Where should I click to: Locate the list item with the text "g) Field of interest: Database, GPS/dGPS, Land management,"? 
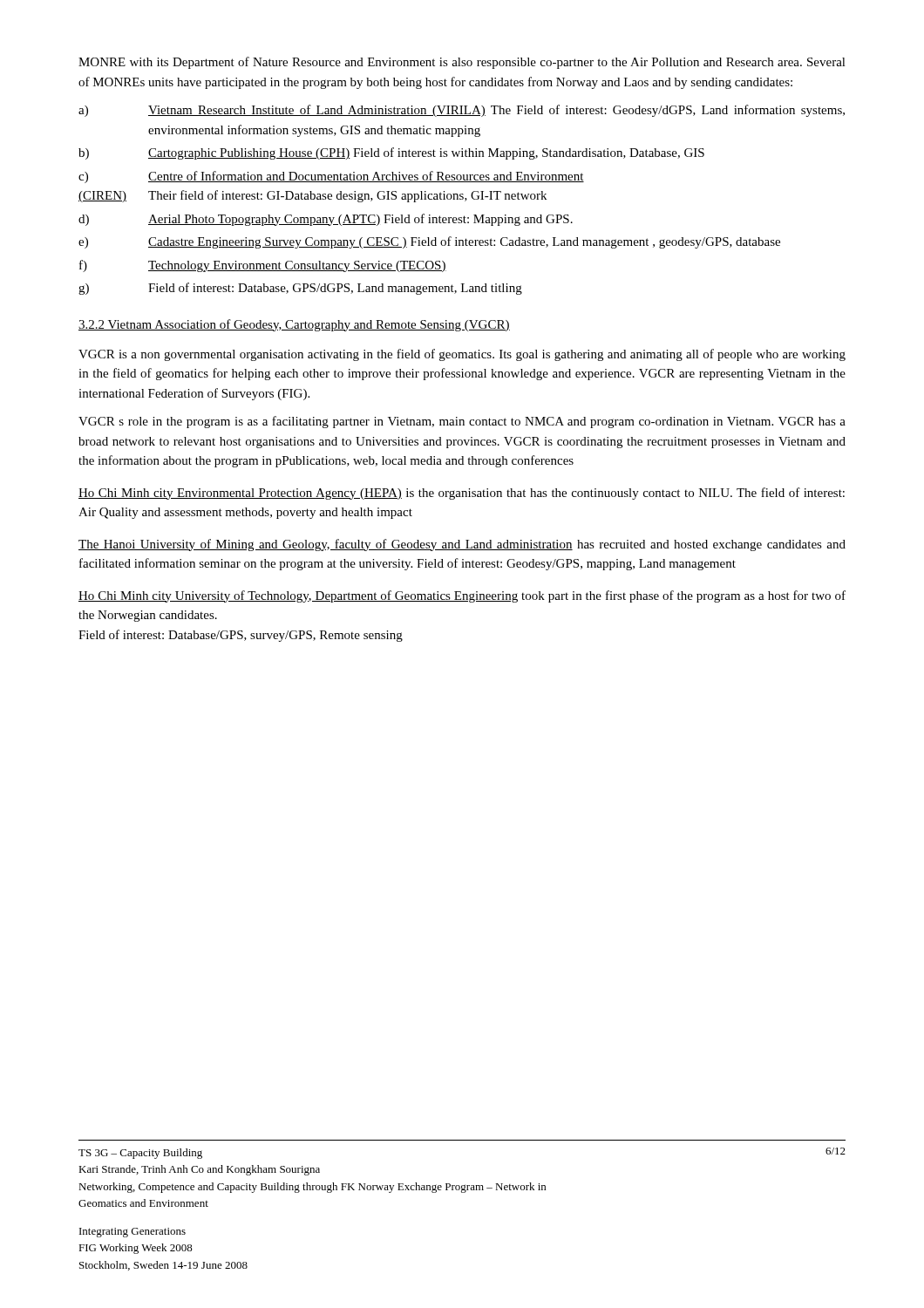tap(462, 288)
